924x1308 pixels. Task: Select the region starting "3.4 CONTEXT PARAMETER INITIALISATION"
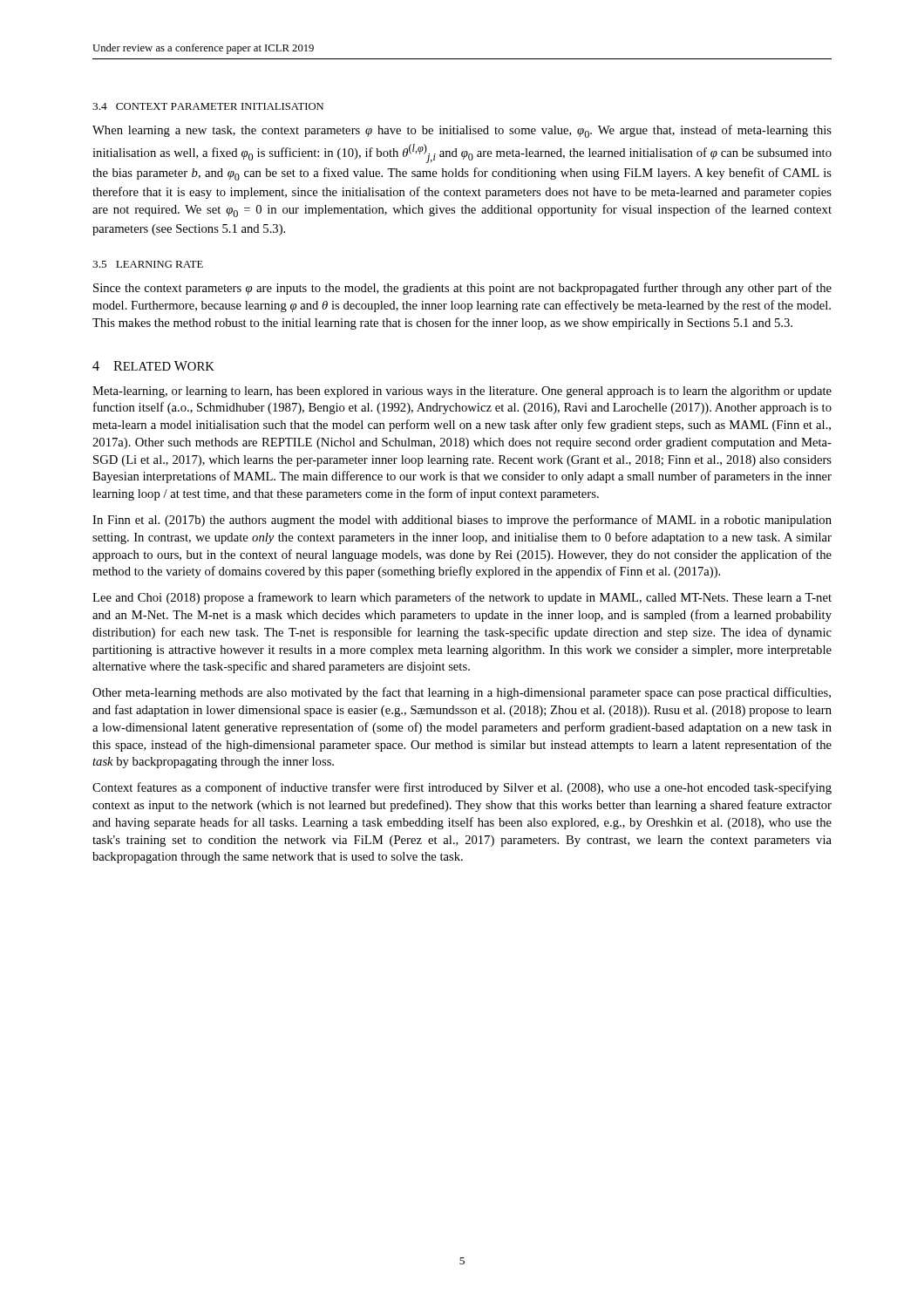pyautogui.click(x=208, y=106)
